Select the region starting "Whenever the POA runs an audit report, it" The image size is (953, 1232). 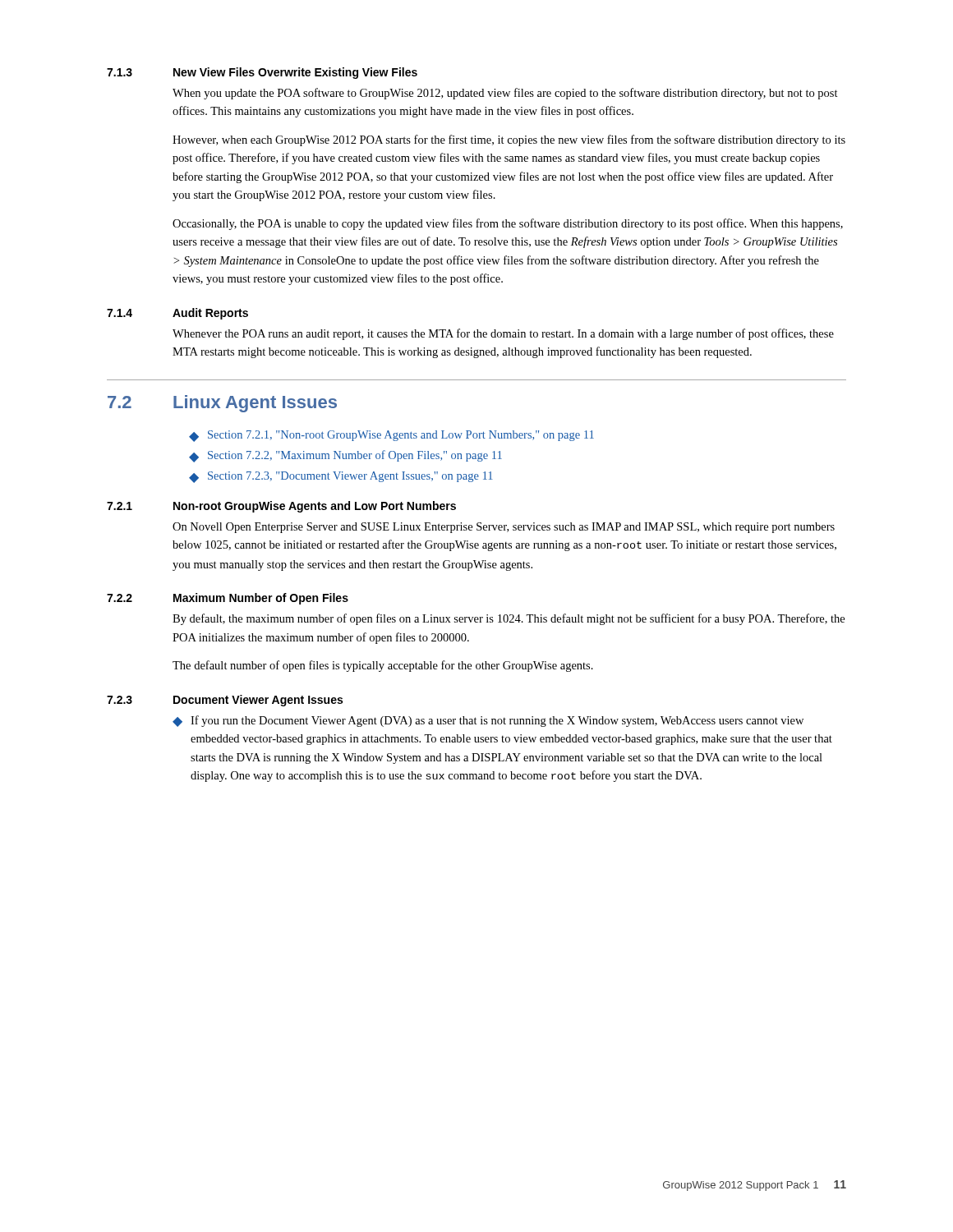tap(503, 342)
